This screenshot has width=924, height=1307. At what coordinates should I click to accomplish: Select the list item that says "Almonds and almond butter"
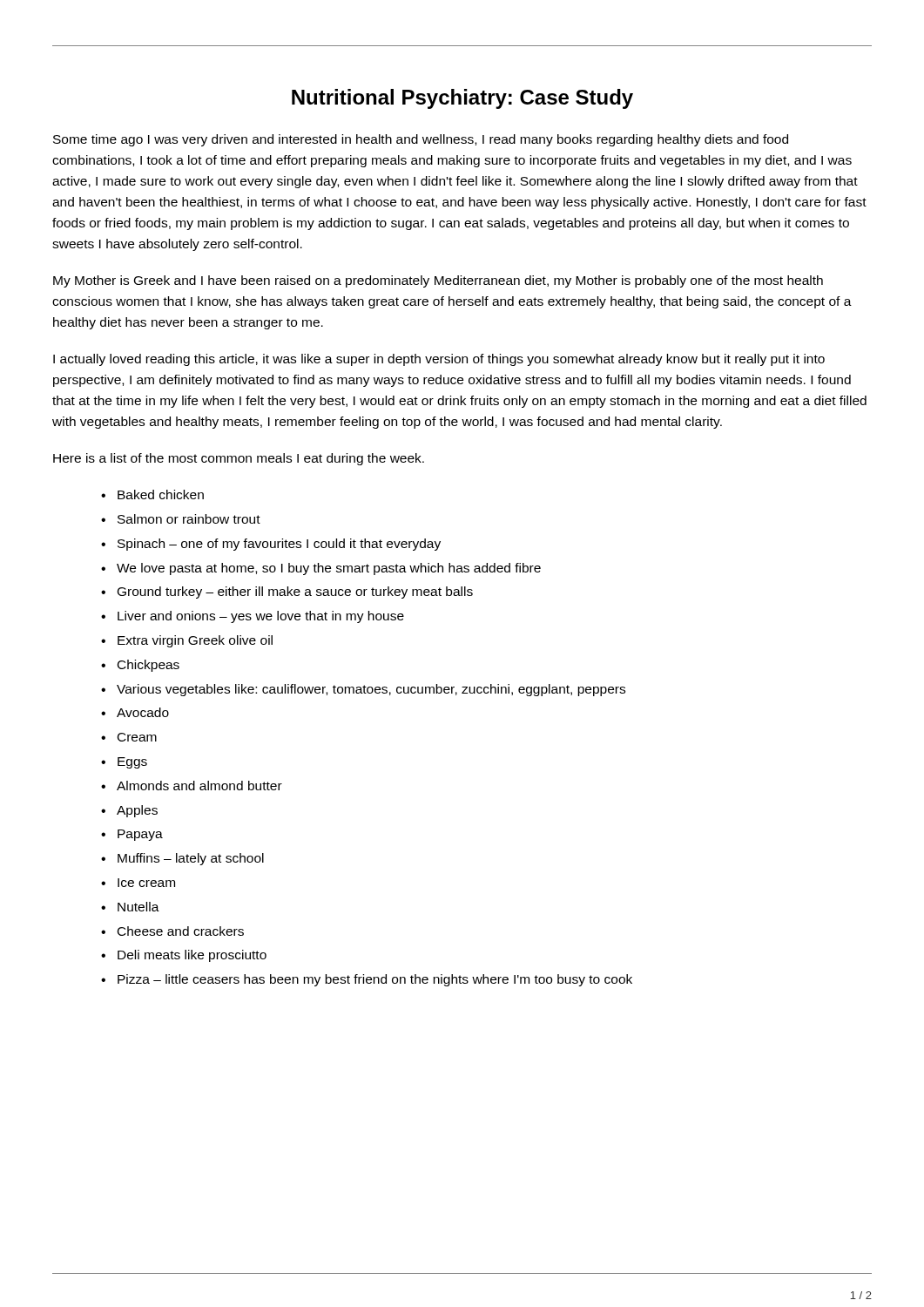pyautogui.click(x=192, y=786)
